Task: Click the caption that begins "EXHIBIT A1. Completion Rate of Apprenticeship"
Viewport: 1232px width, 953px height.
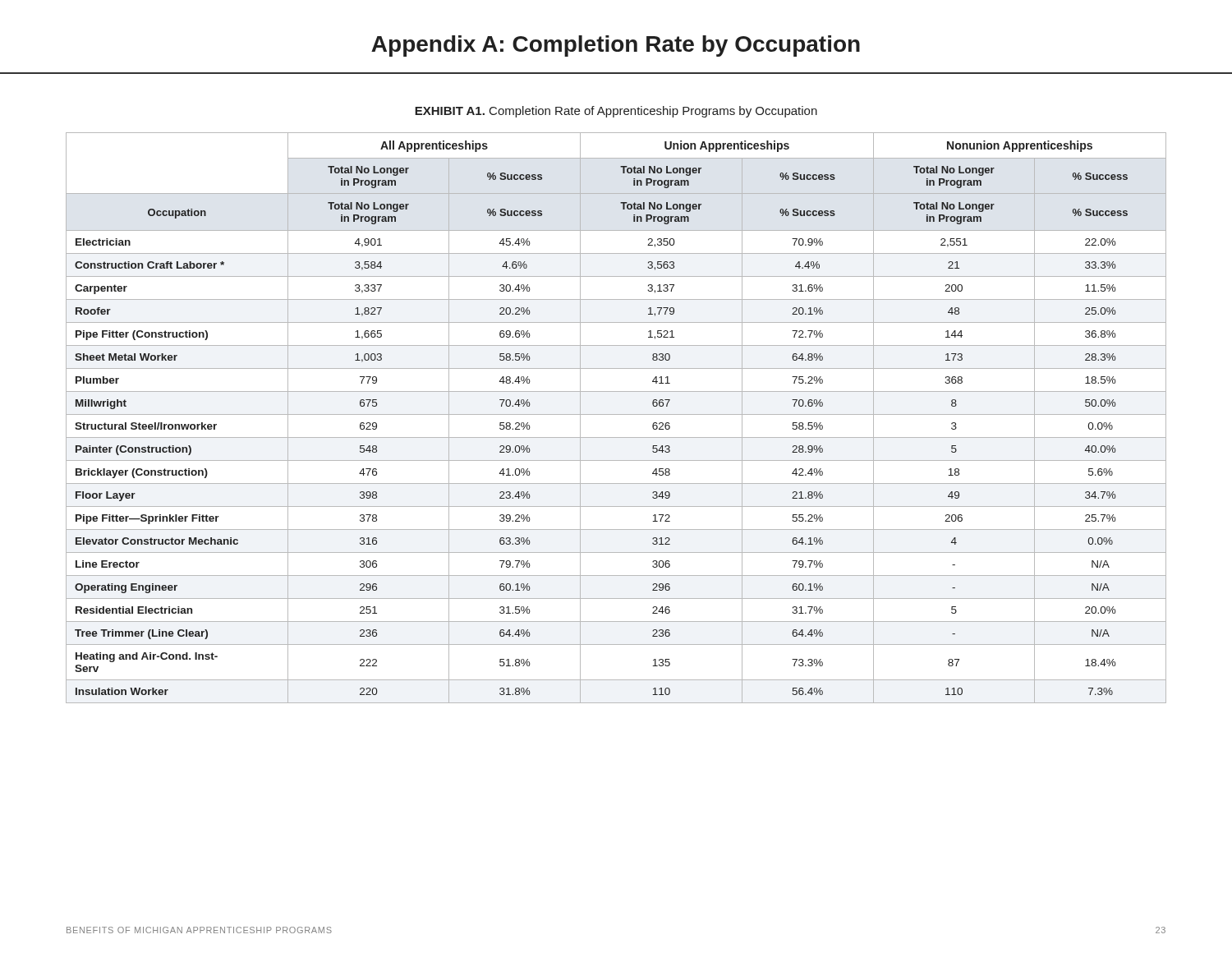Action: pos(616,111)
